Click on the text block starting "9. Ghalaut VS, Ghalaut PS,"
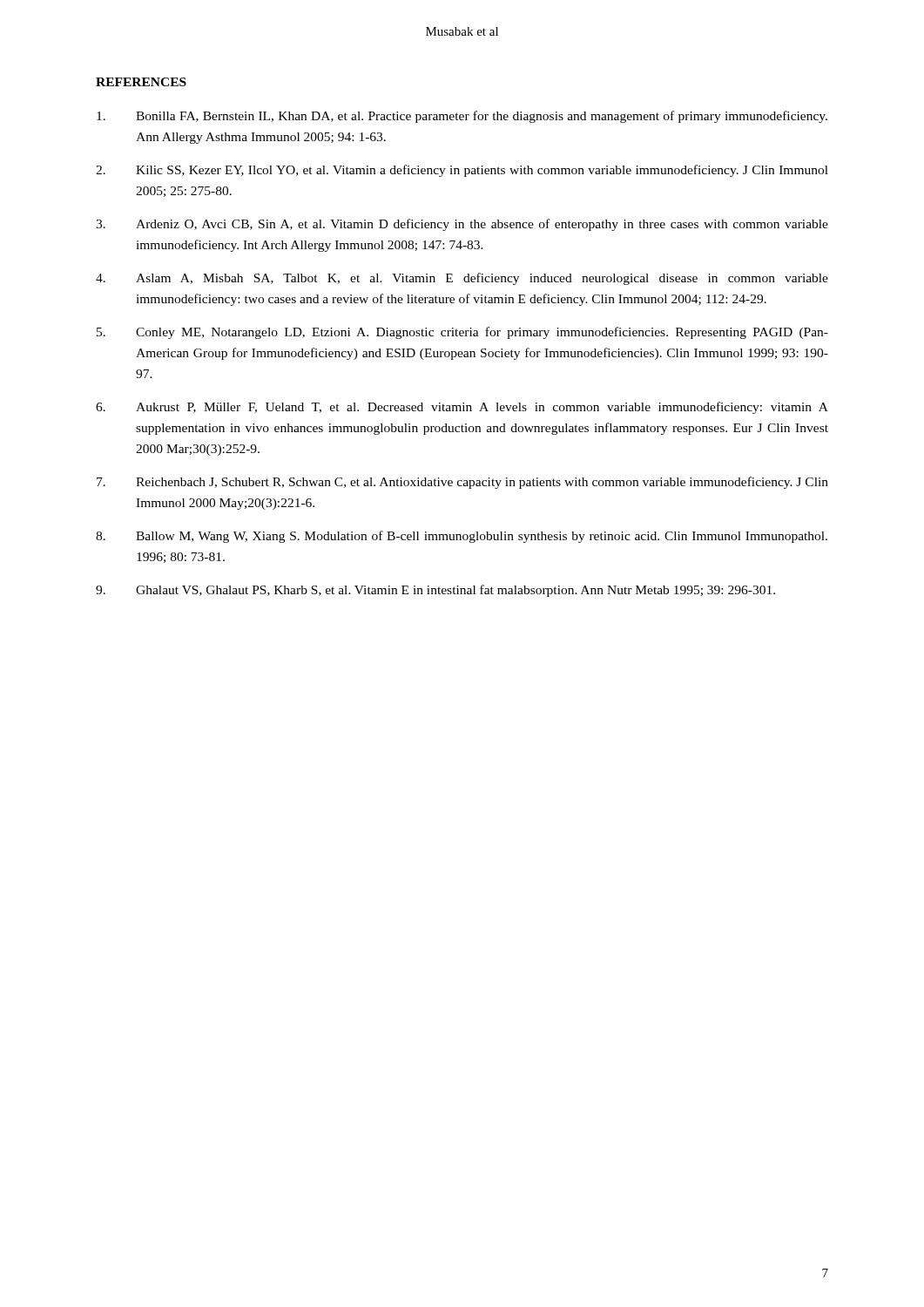This screenshot has height=1307, width=924. [462, 590]
